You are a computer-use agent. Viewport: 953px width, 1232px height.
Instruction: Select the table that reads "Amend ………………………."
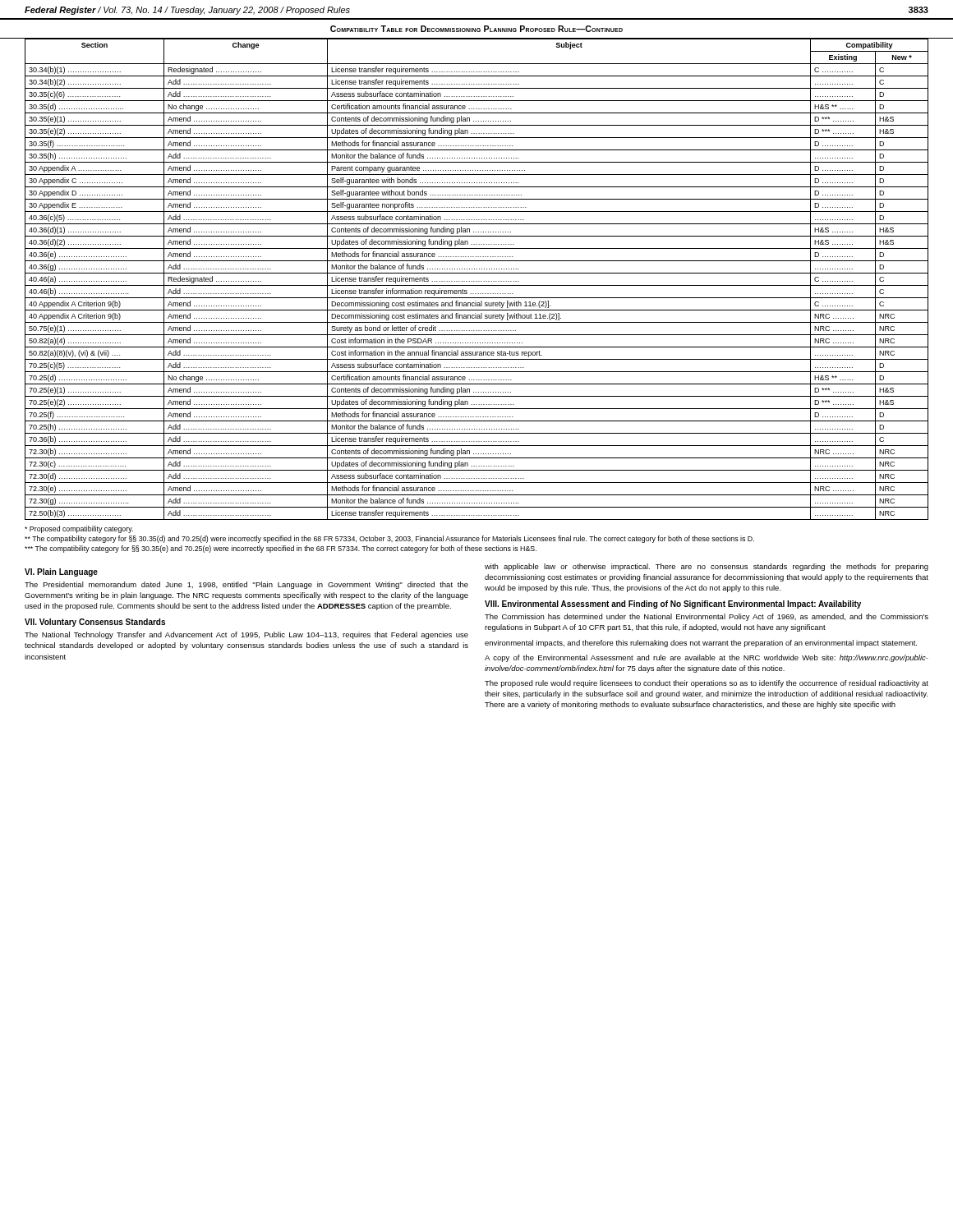476,279
